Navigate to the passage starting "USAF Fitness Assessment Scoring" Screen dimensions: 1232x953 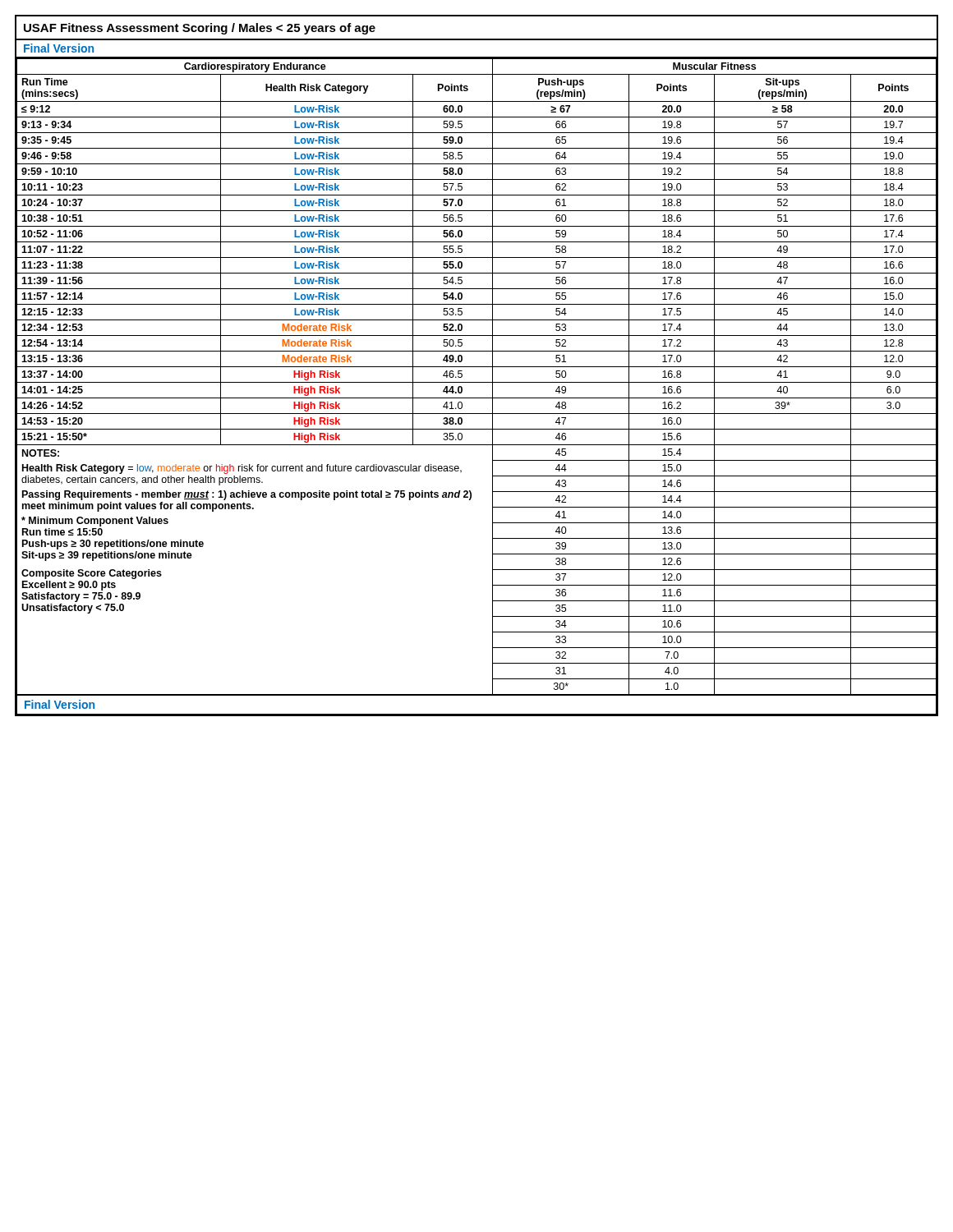point(199,28)
